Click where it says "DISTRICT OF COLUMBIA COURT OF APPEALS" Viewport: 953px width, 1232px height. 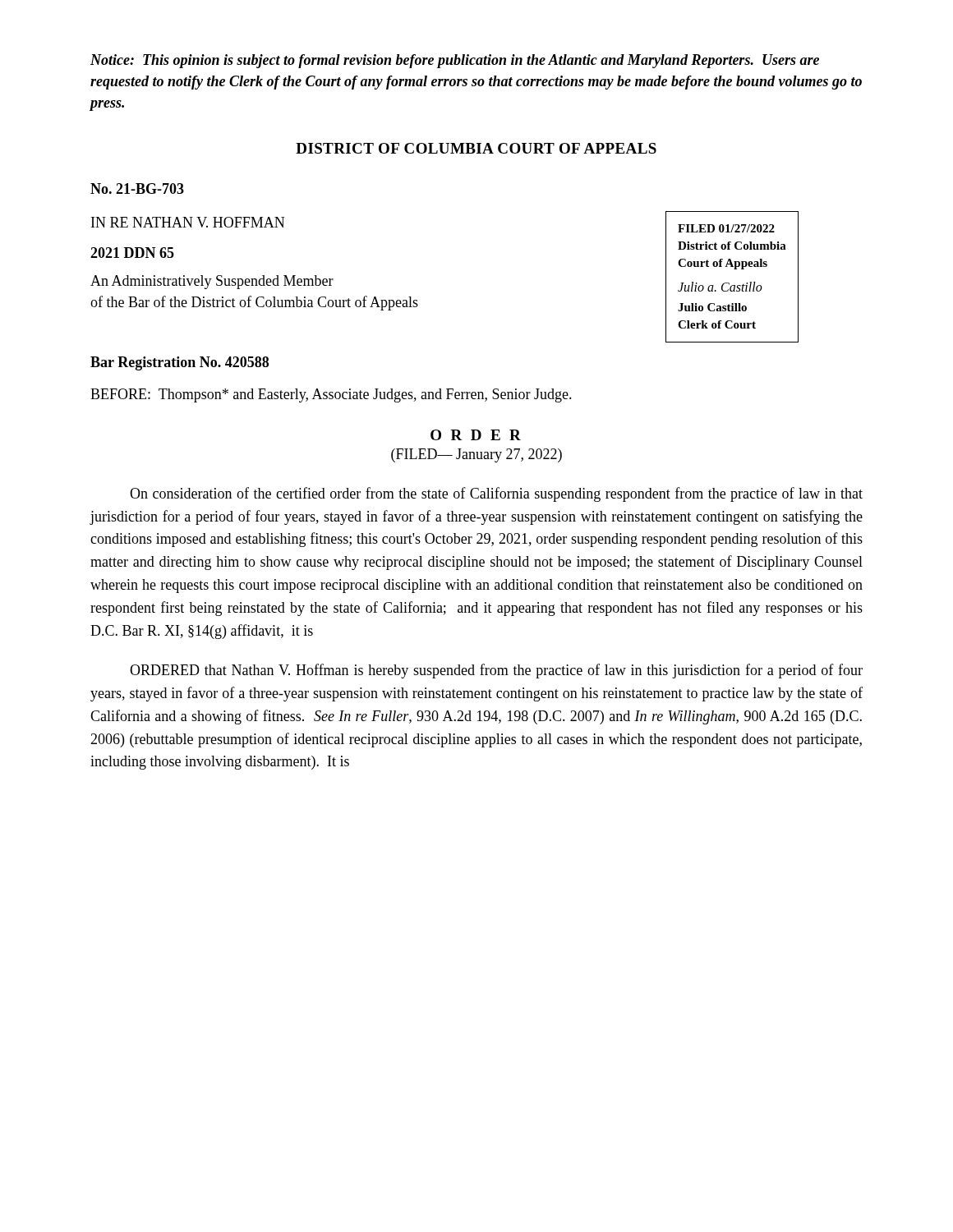tap(476, 148)
